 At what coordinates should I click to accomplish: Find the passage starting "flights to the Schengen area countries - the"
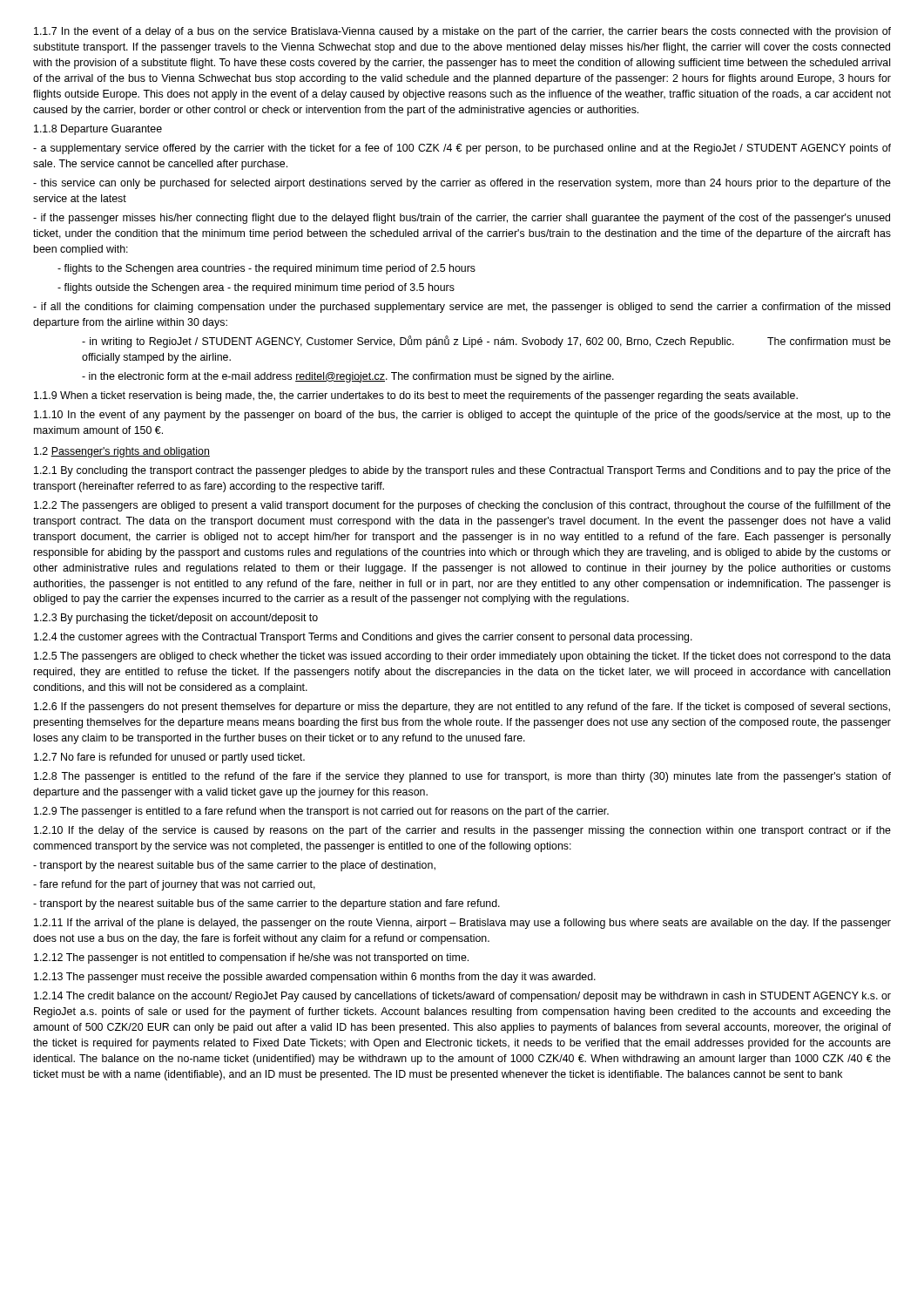(474, 269)
